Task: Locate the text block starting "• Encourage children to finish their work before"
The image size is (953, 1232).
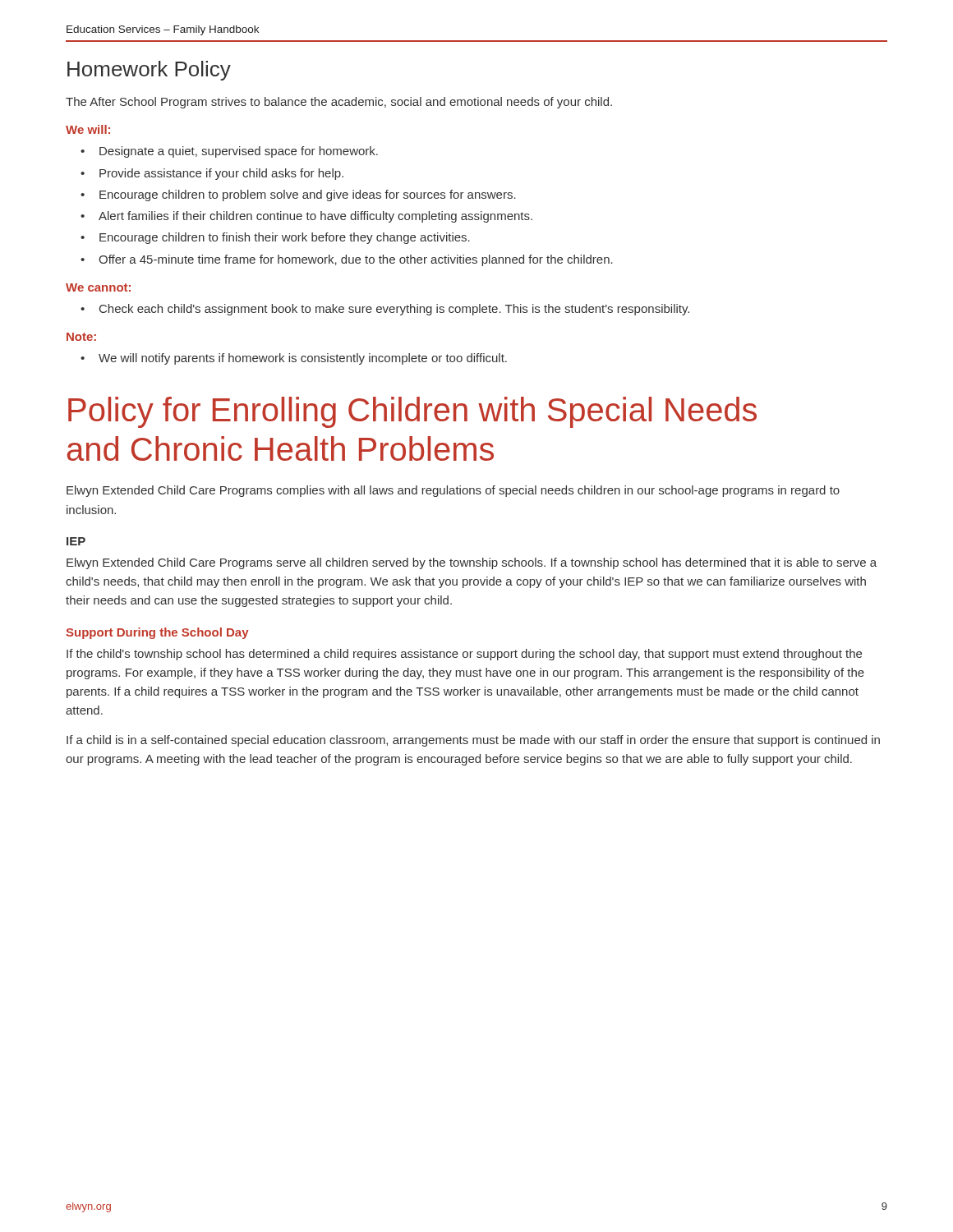Action: coord(275,238)
